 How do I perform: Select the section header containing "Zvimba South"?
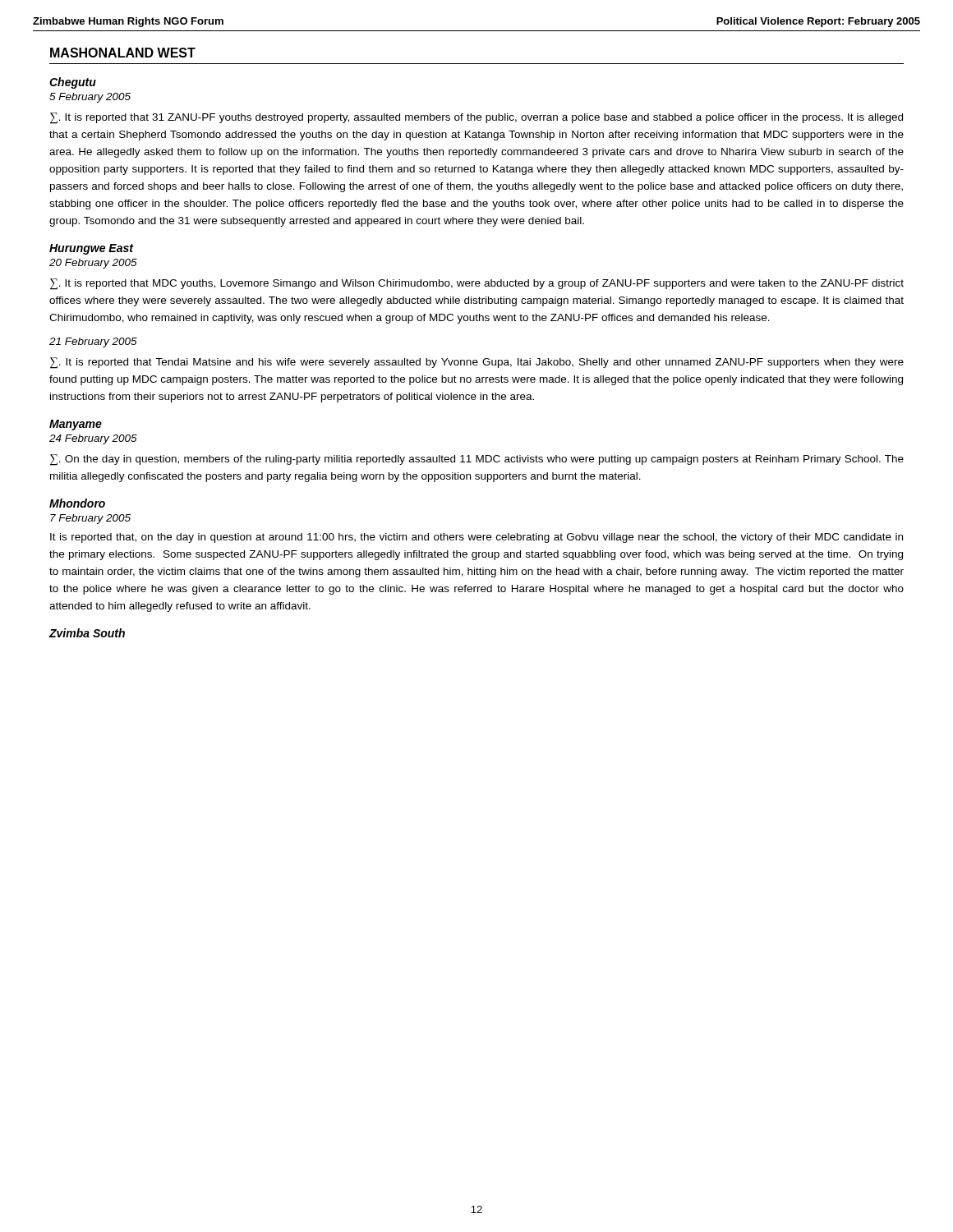87,633
